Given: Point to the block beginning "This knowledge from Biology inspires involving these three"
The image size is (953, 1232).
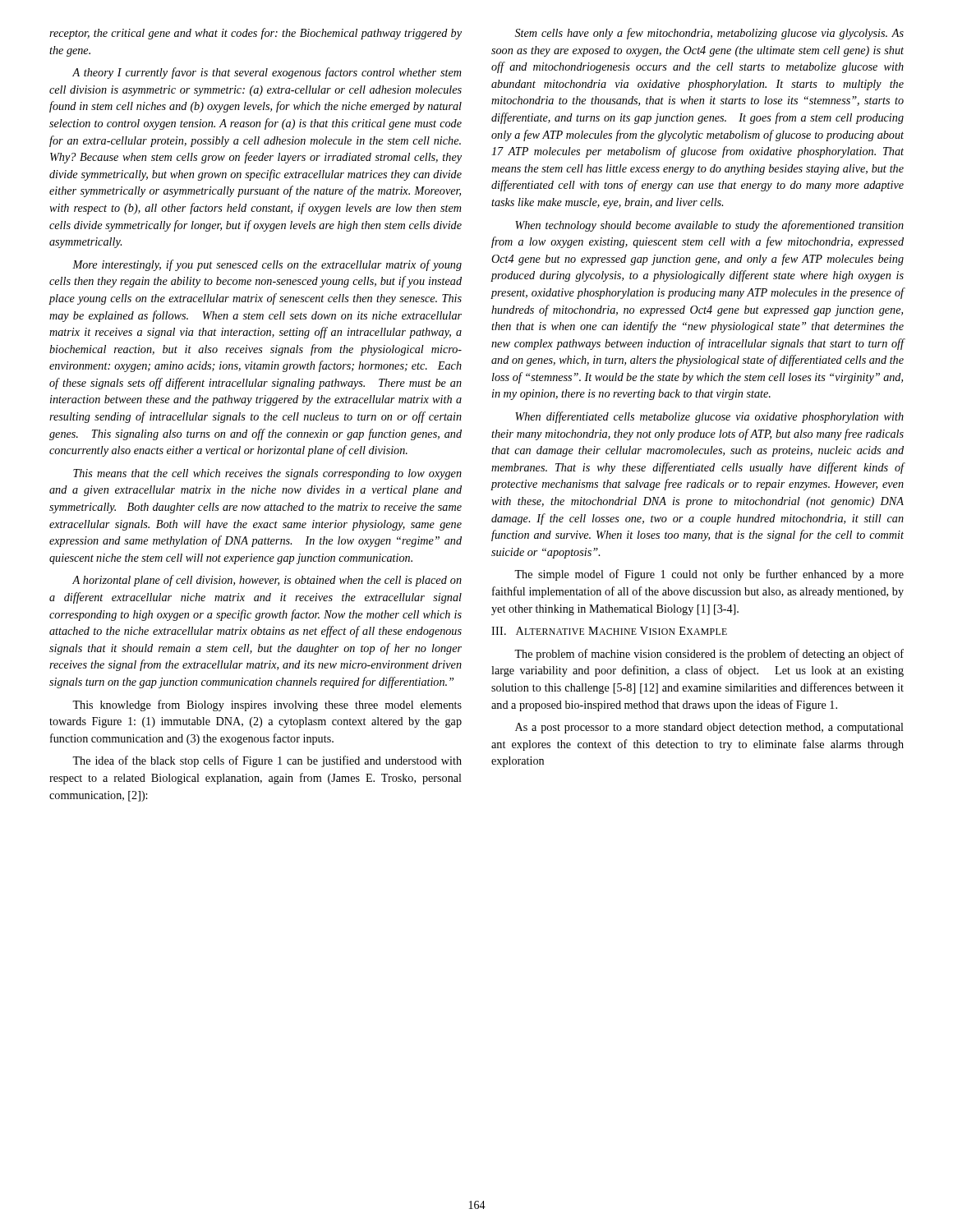Looking at the screenshot, I should tap(255, 721).
